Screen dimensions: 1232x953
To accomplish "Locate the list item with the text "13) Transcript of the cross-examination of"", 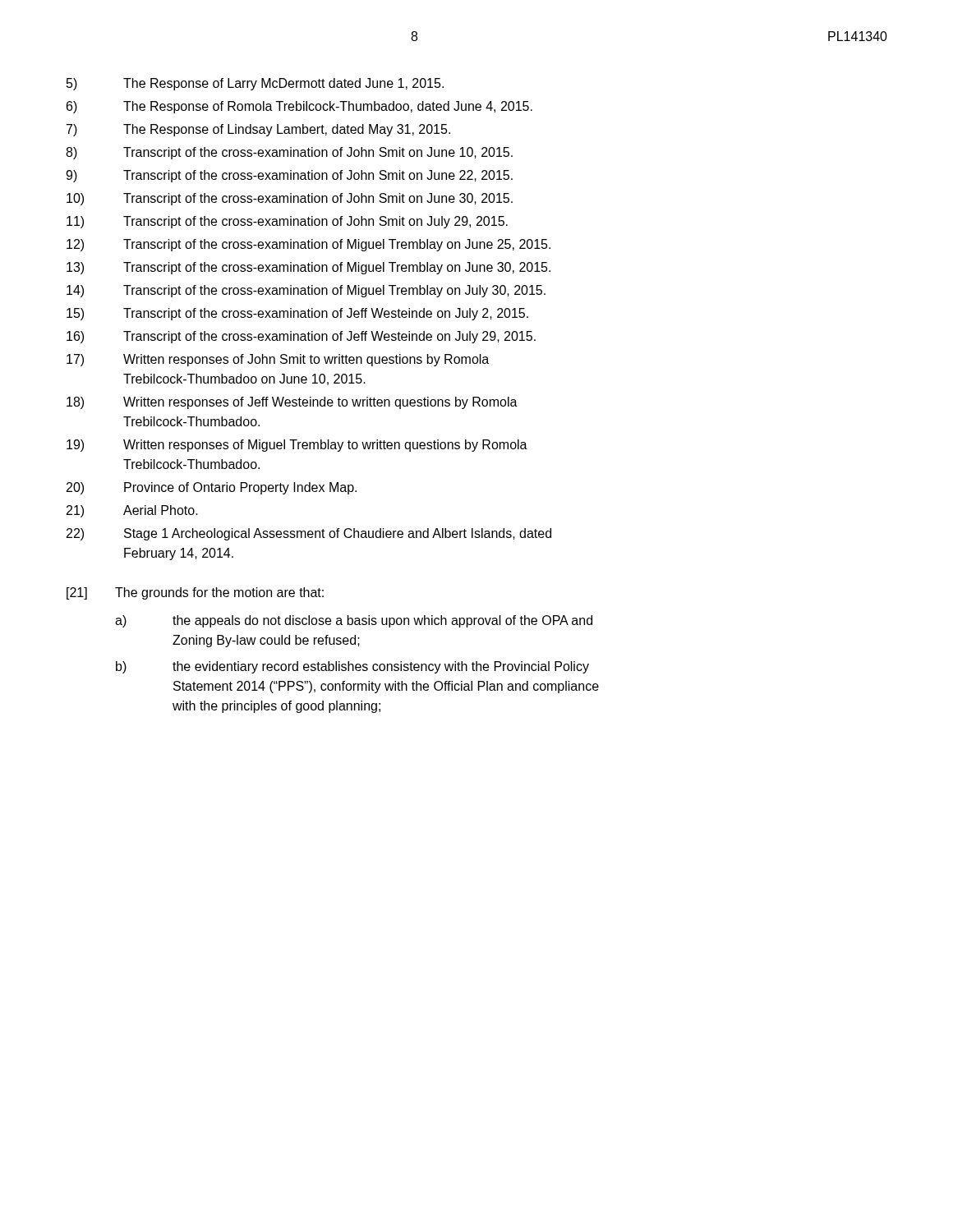I will pyautogui.click(x=476, y=268).
